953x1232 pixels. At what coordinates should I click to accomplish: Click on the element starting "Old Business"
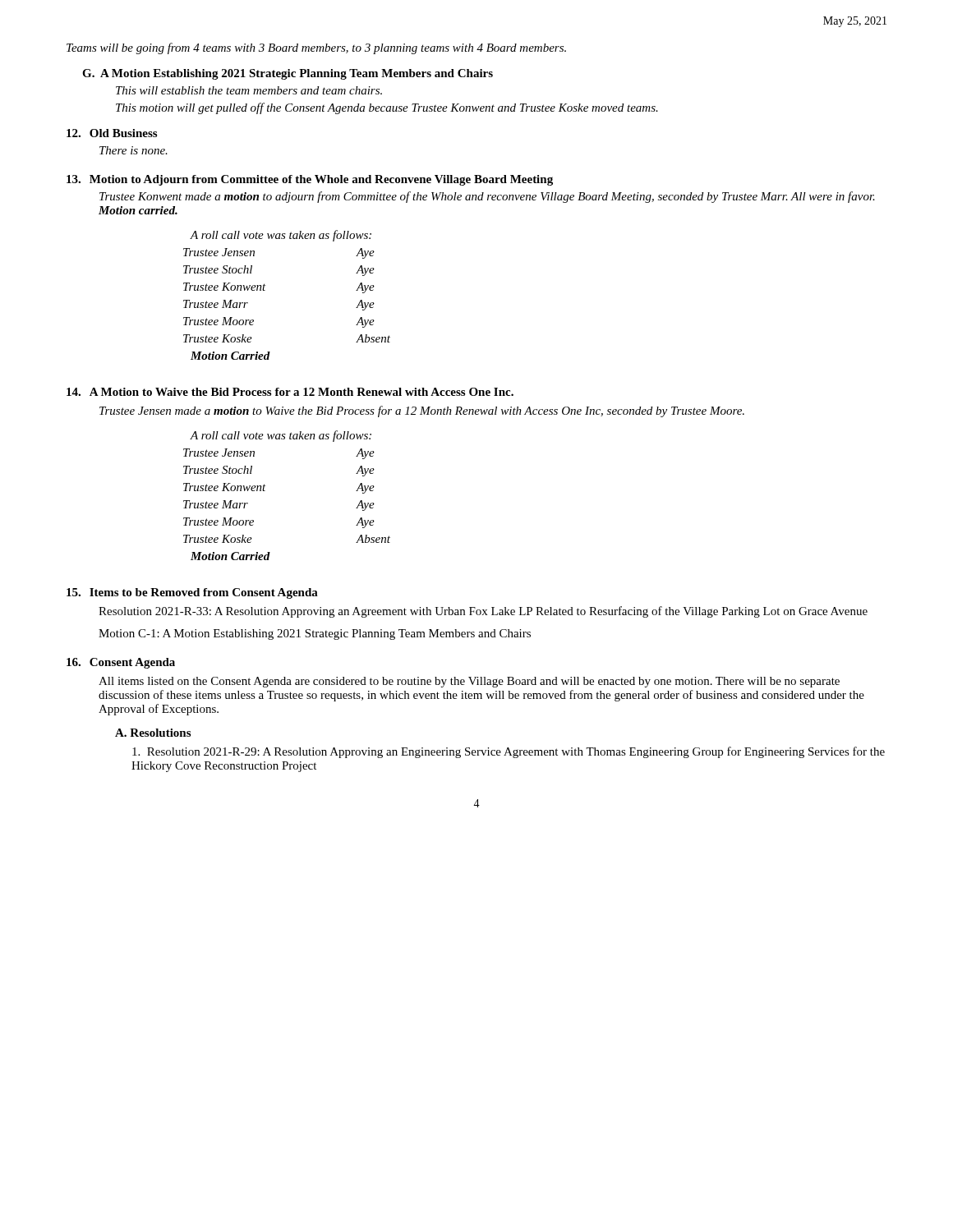(123, 133)
